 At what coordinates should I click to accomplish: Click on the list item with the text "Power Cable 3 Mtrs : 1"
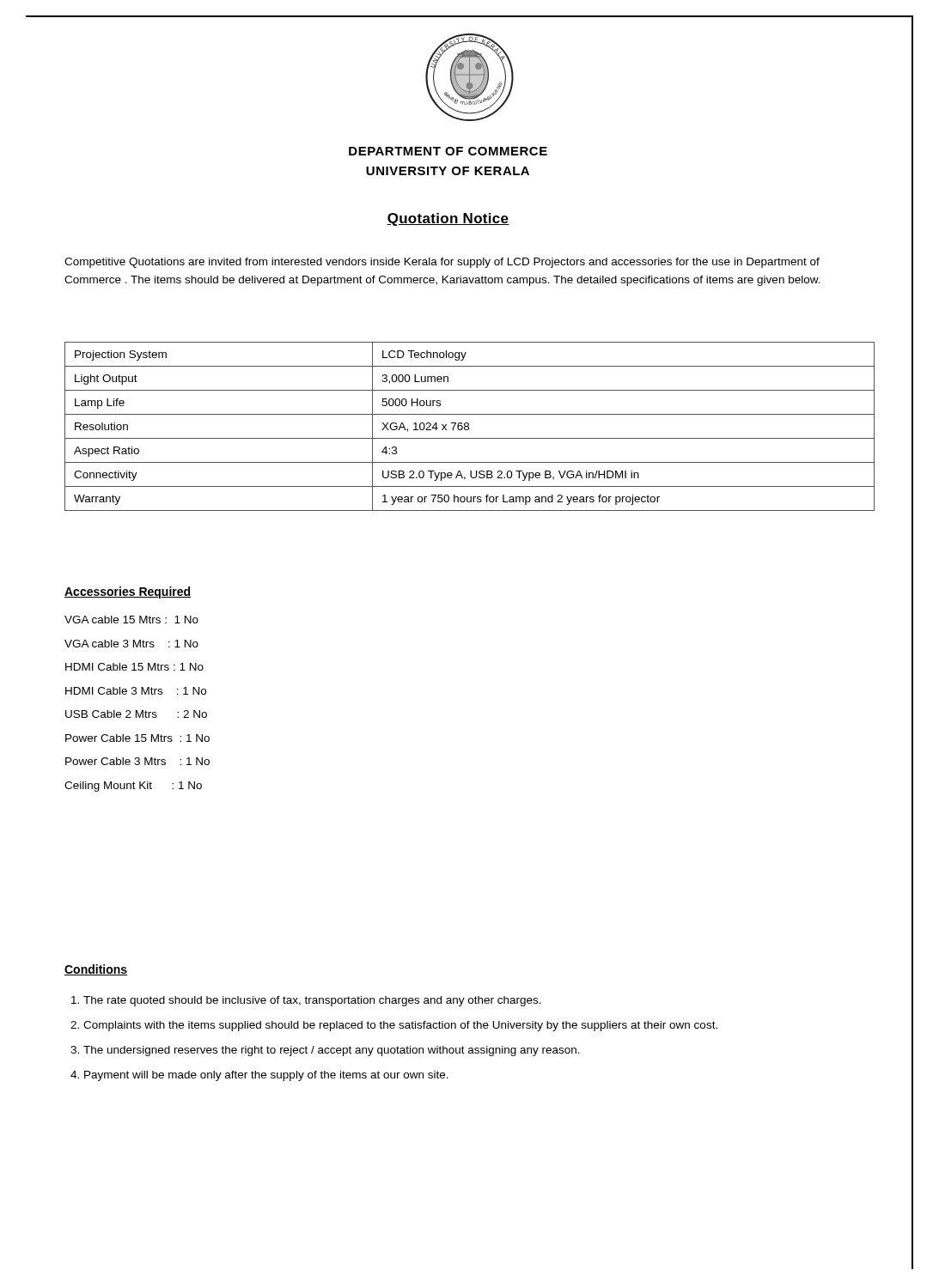[137, 761]
